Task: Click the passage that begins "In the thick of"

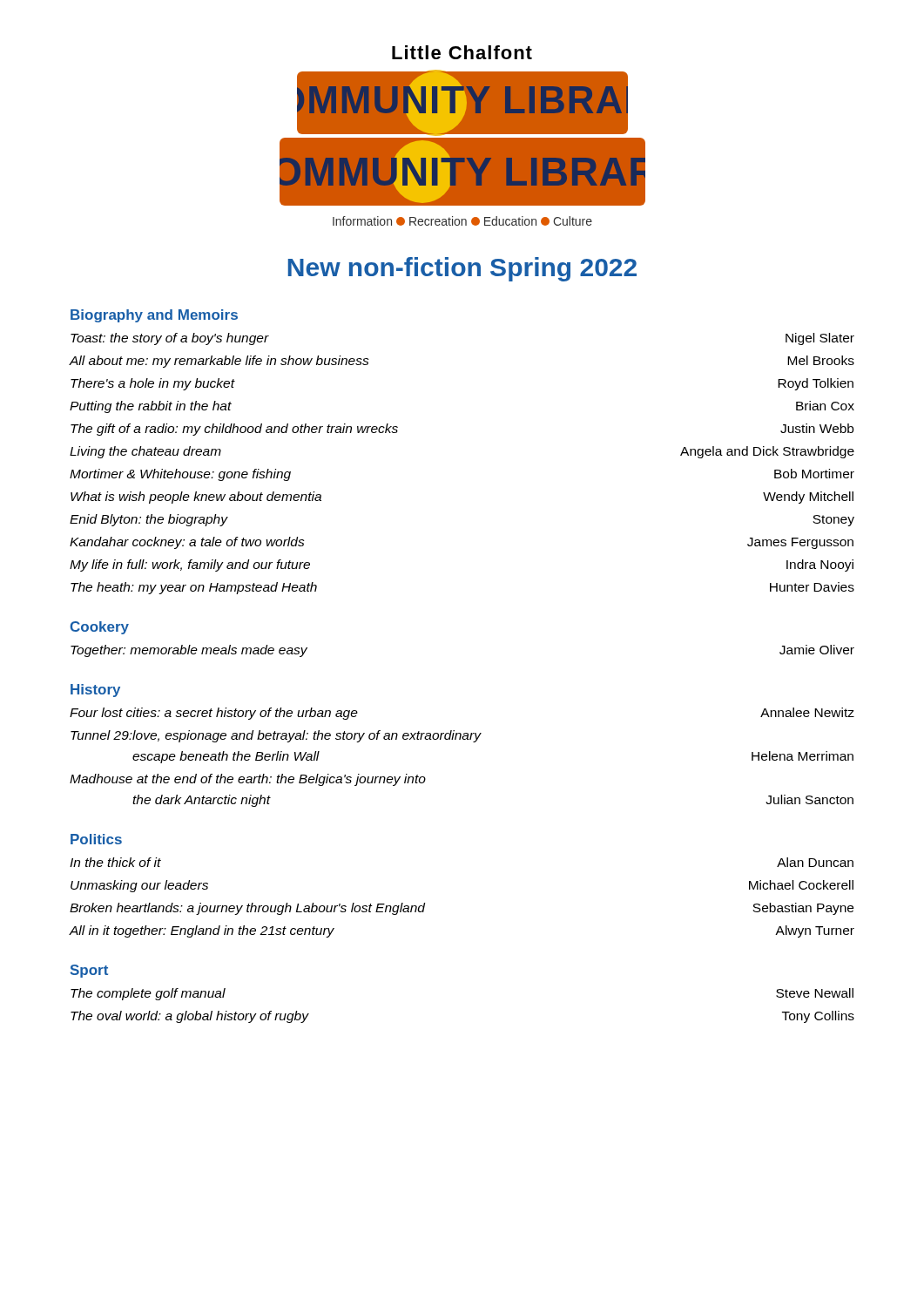Action: point(121,862)
